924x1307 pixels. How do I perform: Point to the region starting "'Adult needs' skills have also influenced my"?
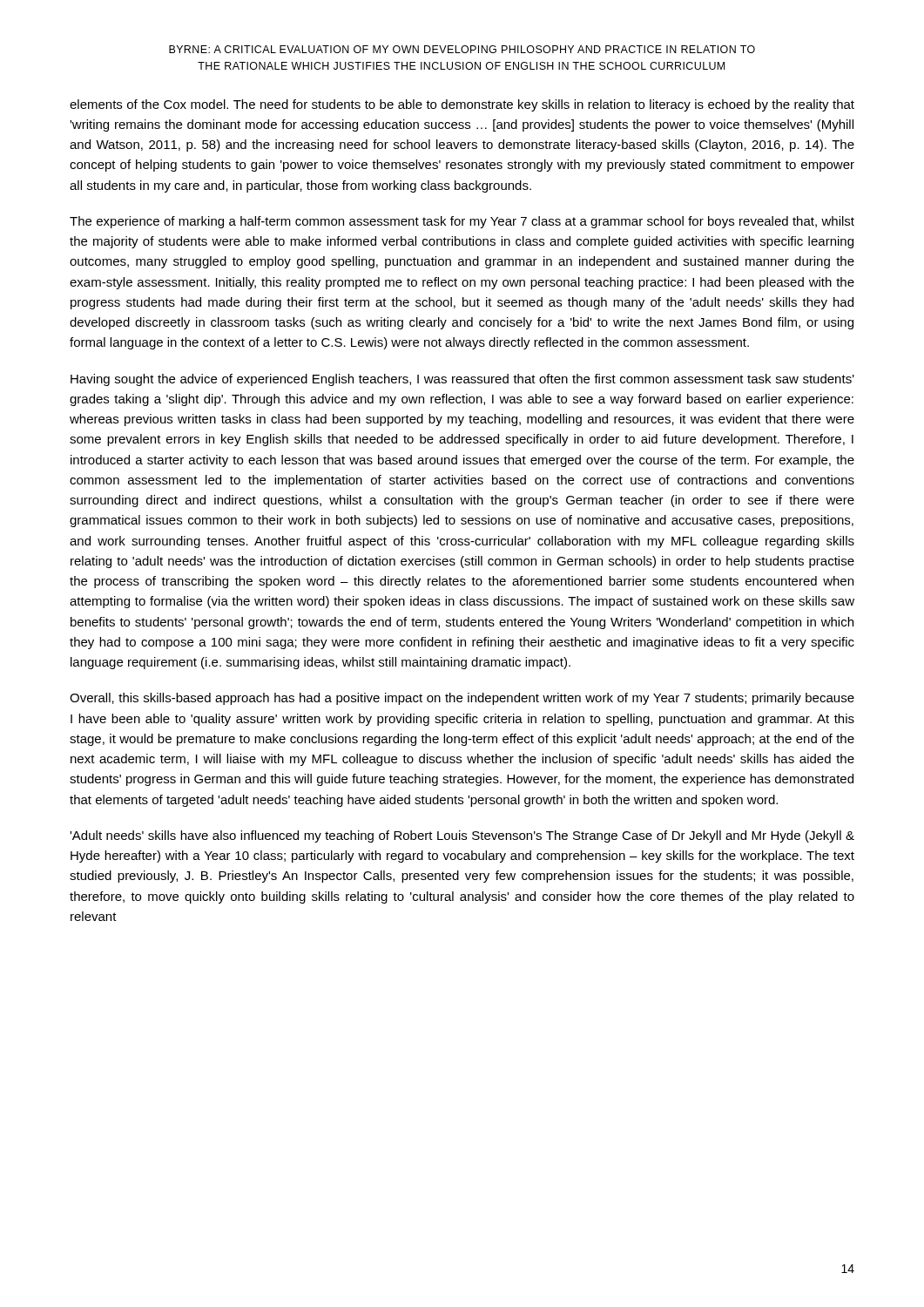click(462, 875)
